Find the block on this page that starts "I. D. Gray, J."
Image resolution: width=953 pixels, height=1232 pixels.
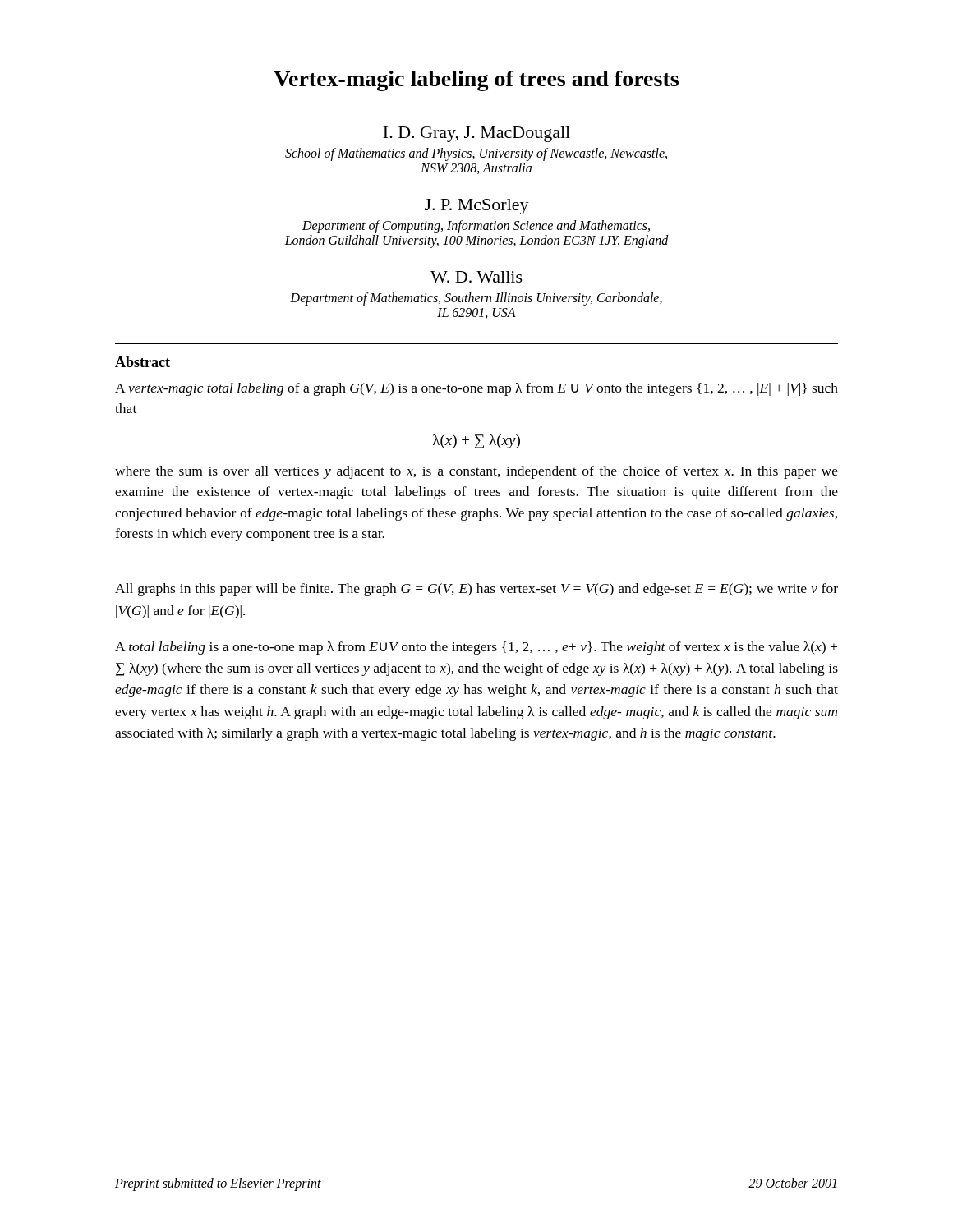[476, 149]
